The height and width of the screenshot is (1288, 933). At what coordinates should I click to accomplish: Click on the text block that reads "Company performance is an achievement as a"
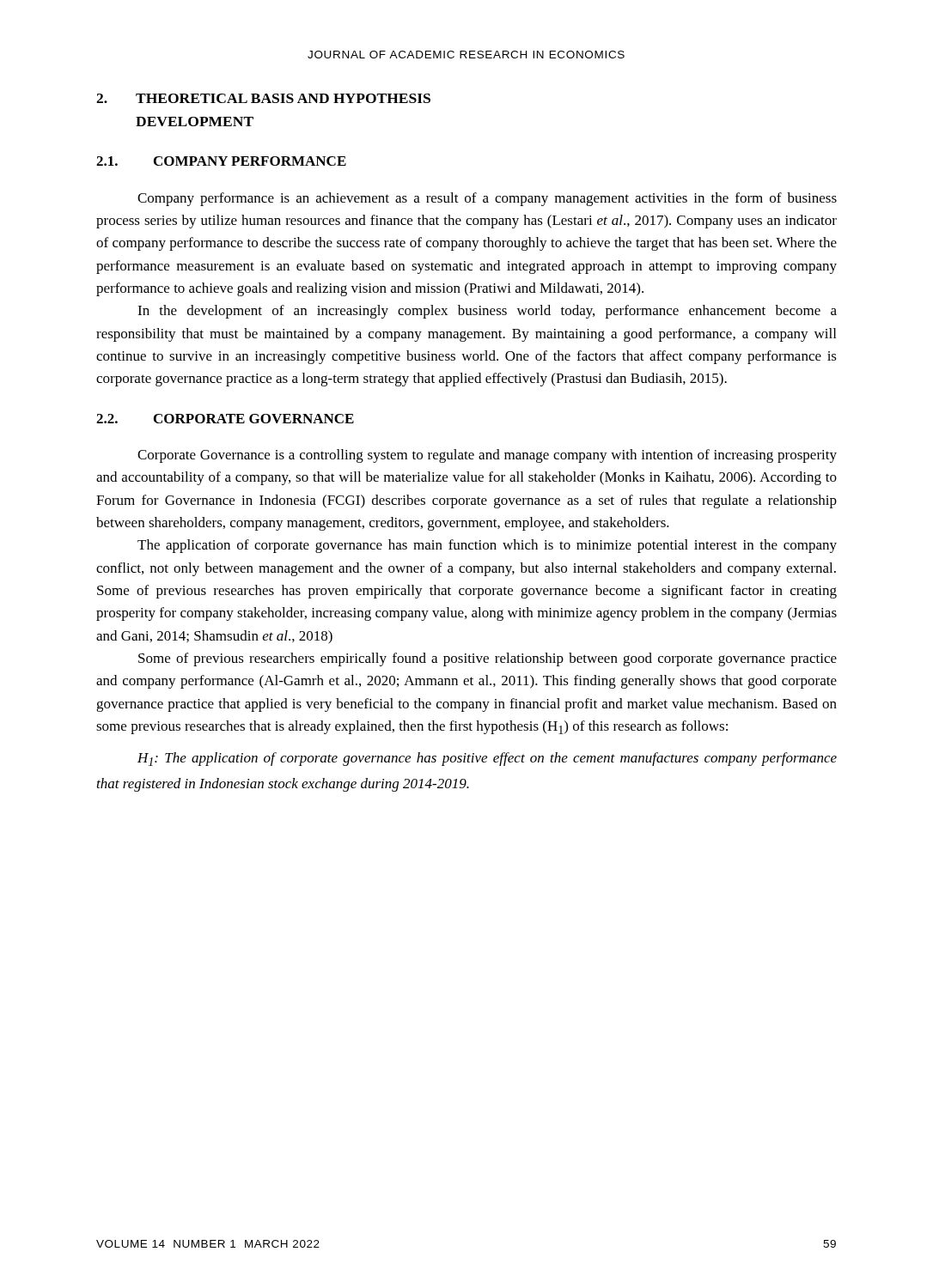tap(466, 243)
